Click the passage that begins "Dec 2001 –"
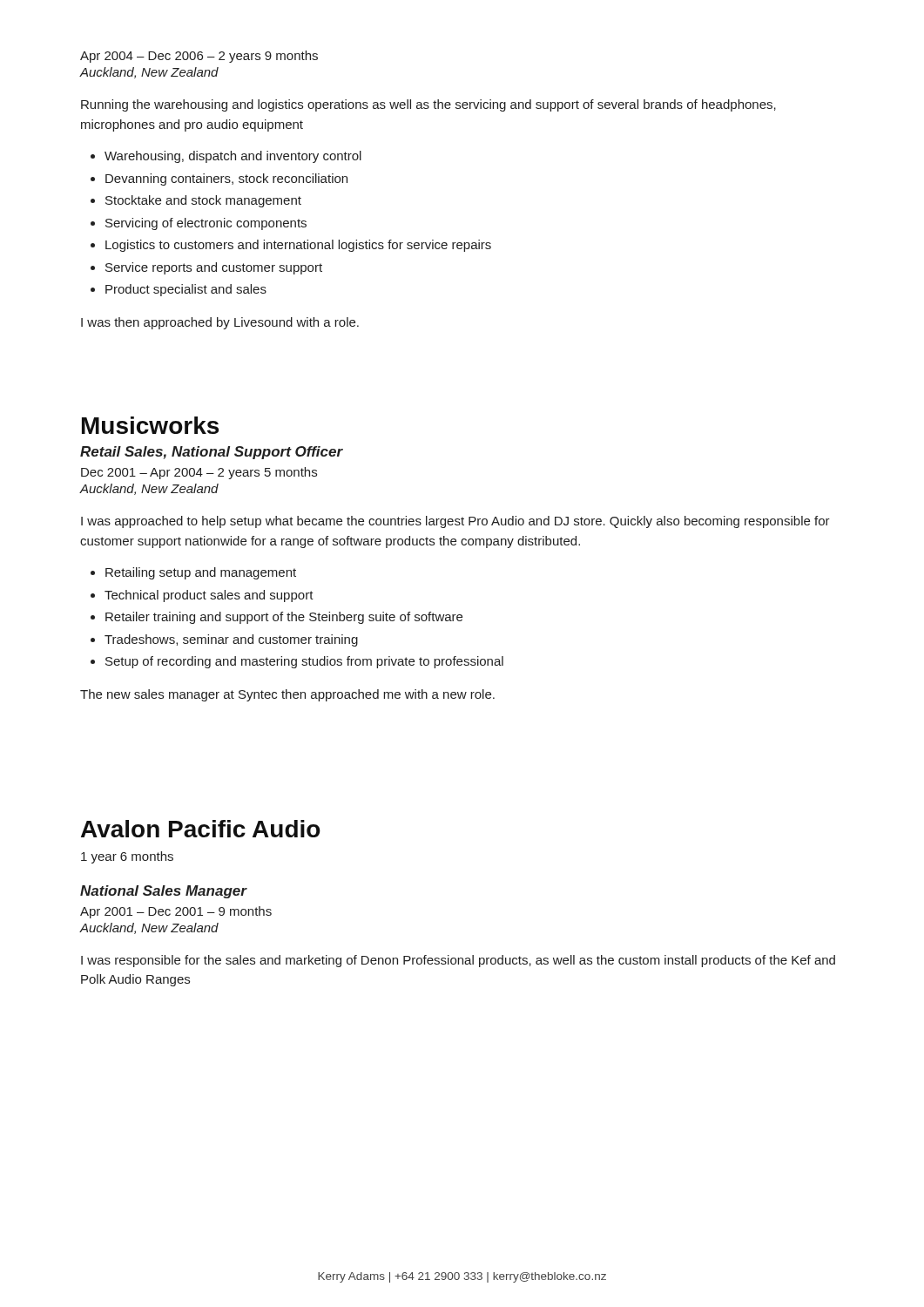The image size is (924, 1307). 199,472
